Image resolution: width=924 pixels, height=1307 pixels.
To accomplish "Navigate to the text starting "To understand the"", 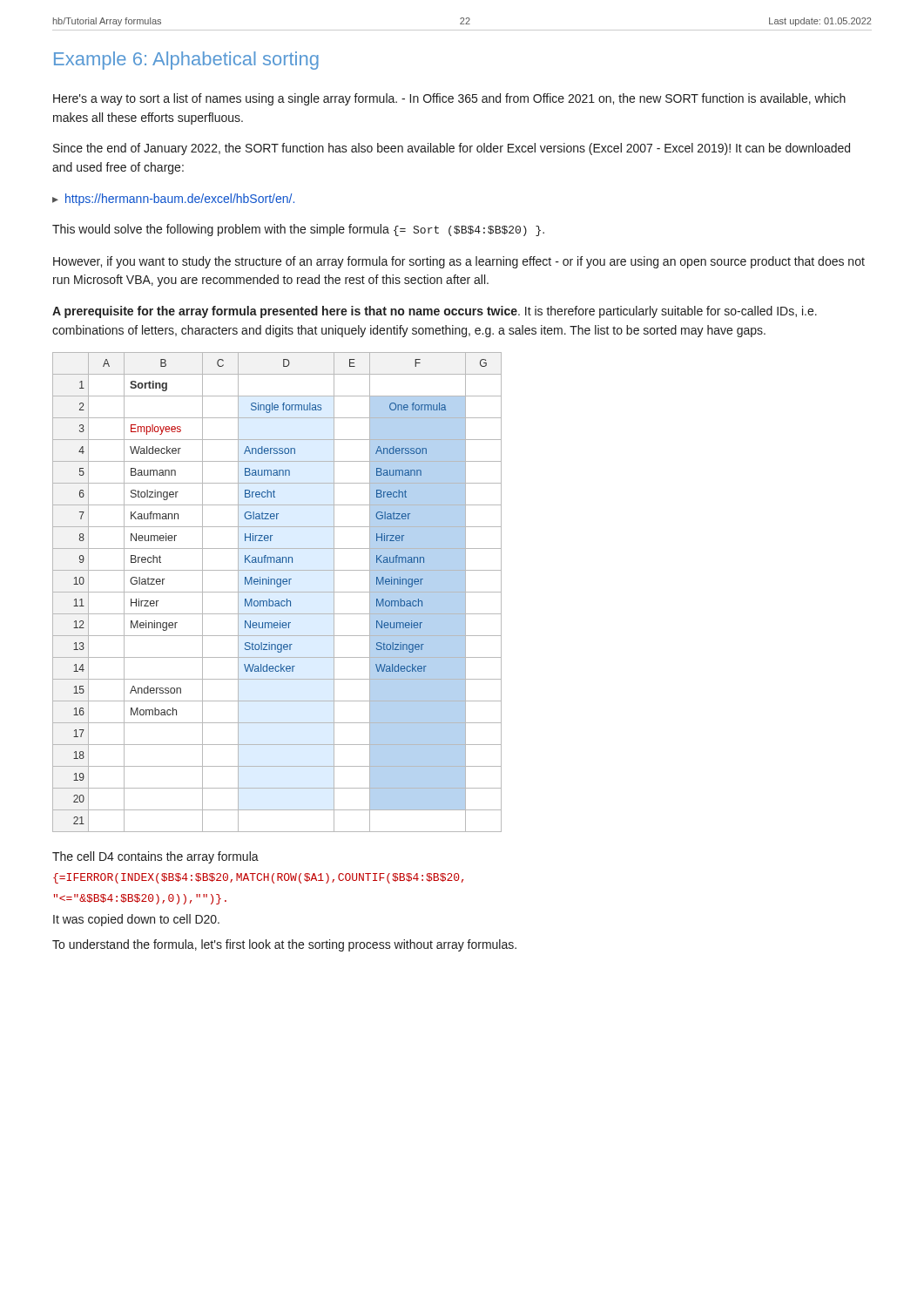I will 462,946.
